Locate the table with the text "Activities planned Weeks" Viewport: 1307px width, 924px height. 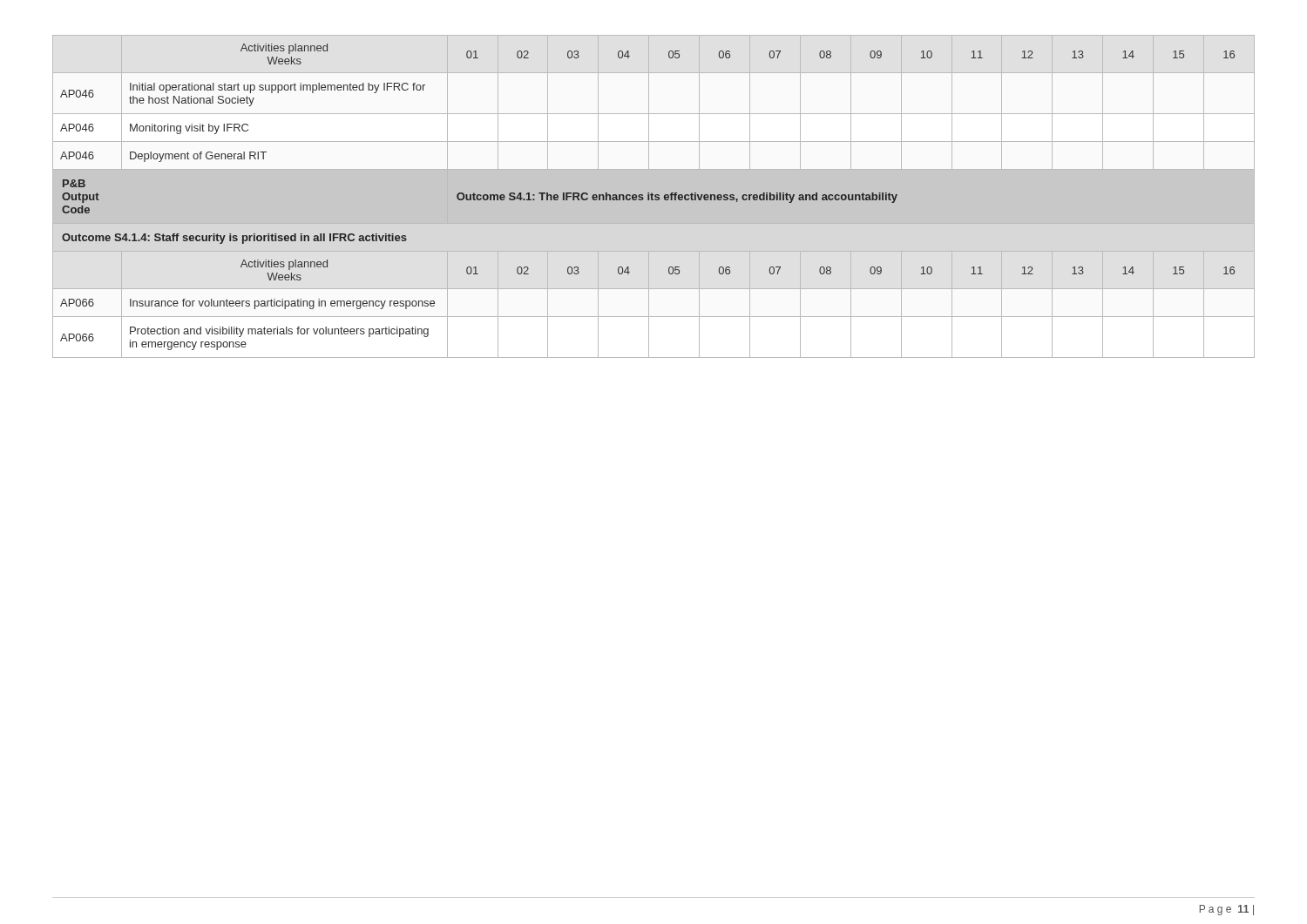click(654, 196)
